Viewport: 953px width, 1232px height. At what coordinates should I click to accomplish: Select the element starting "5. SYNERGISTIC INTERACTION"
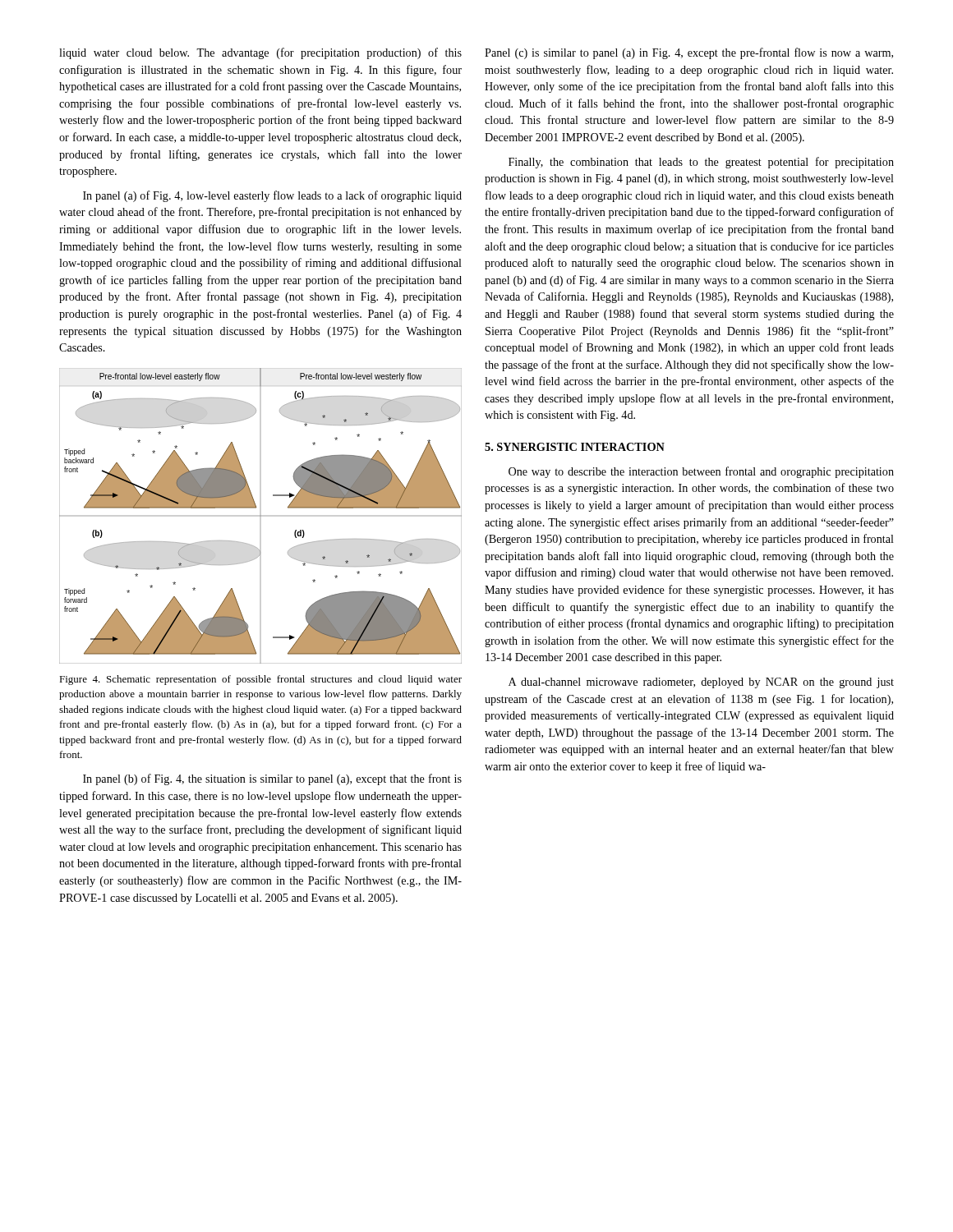[575, 447]
